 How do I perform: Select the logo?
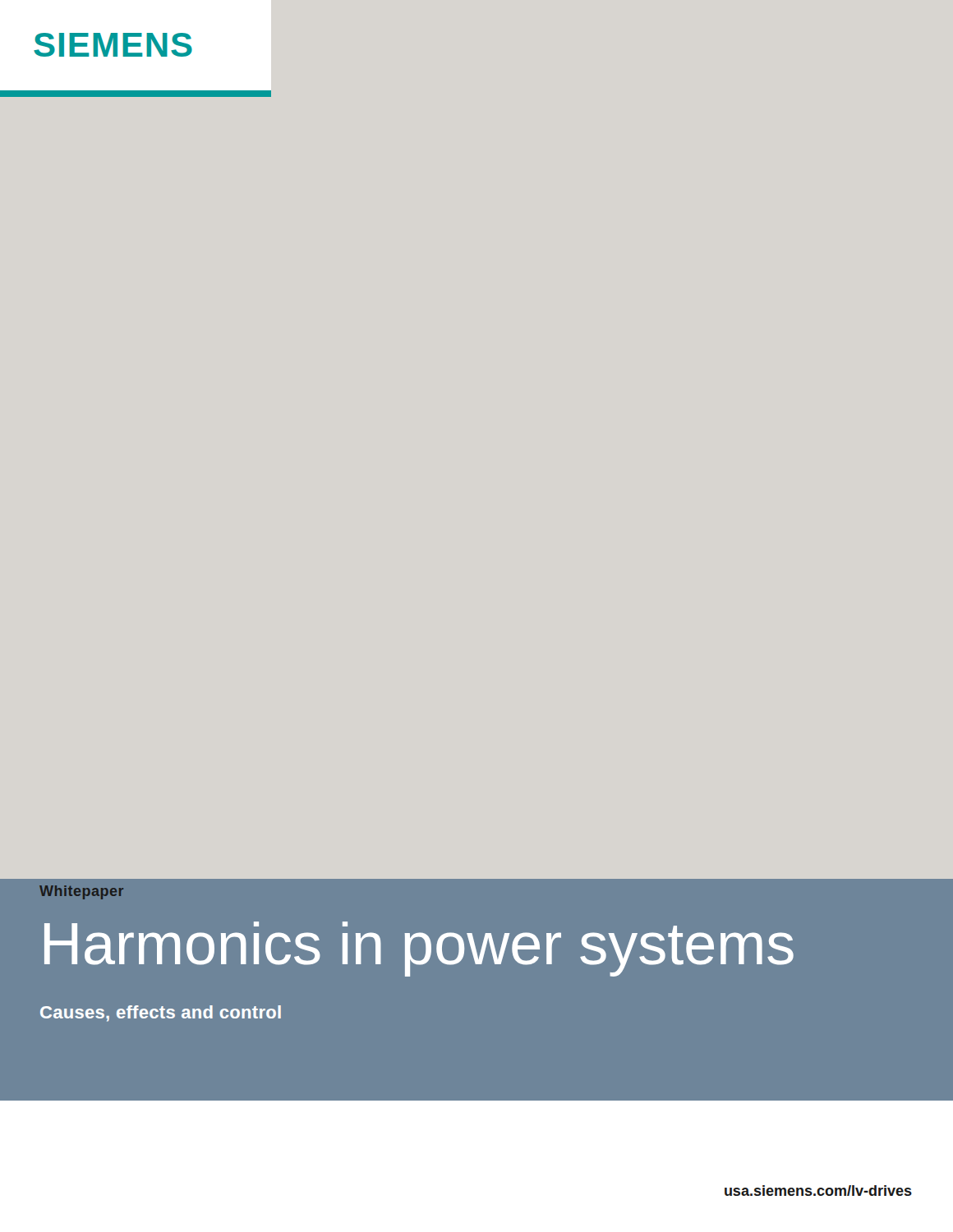tap(136, 45)
